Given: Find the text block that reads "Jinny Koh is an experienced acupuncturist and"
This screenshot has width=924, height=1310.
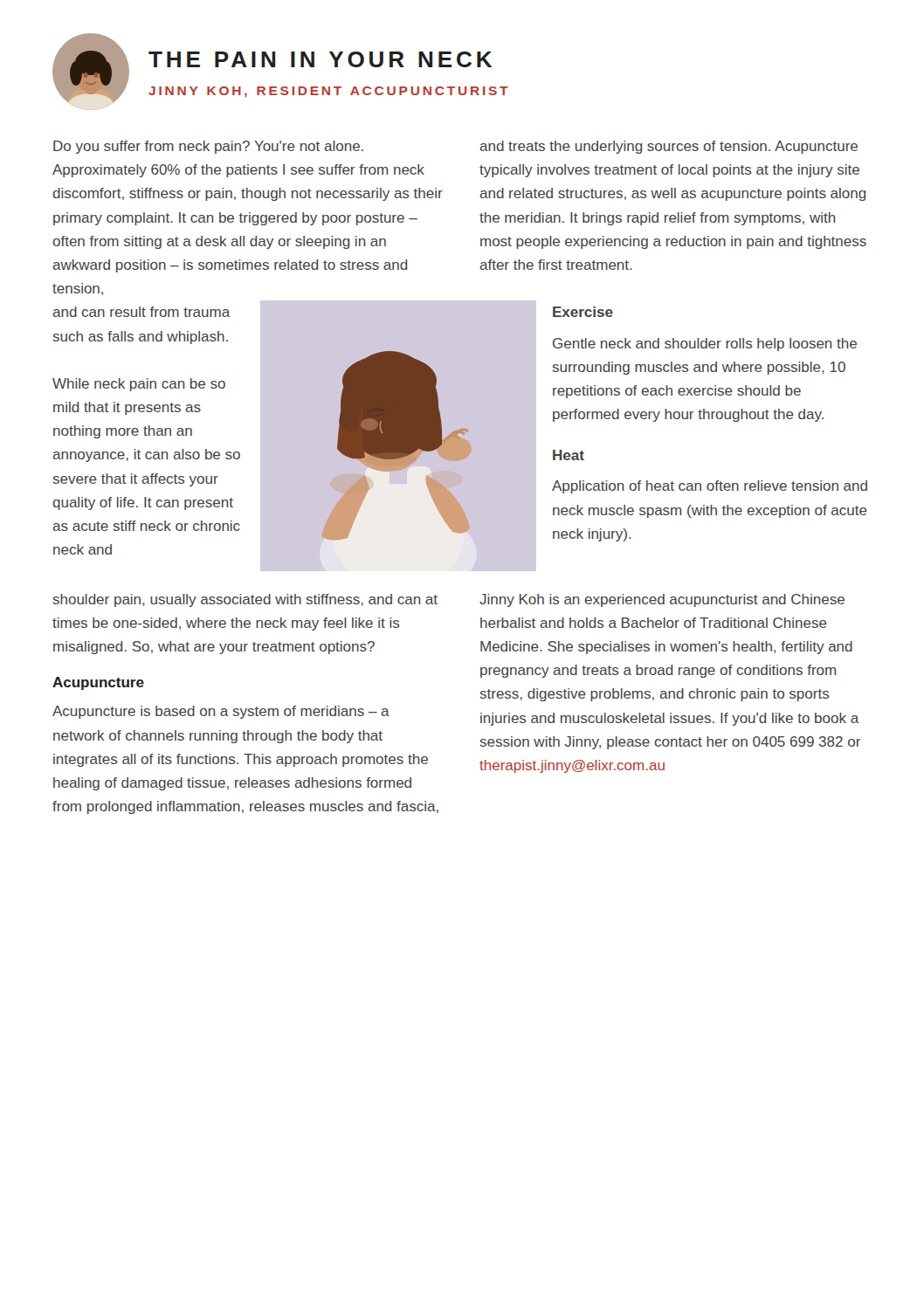Looking at the screenshot, I should click(x=670, y=682).
